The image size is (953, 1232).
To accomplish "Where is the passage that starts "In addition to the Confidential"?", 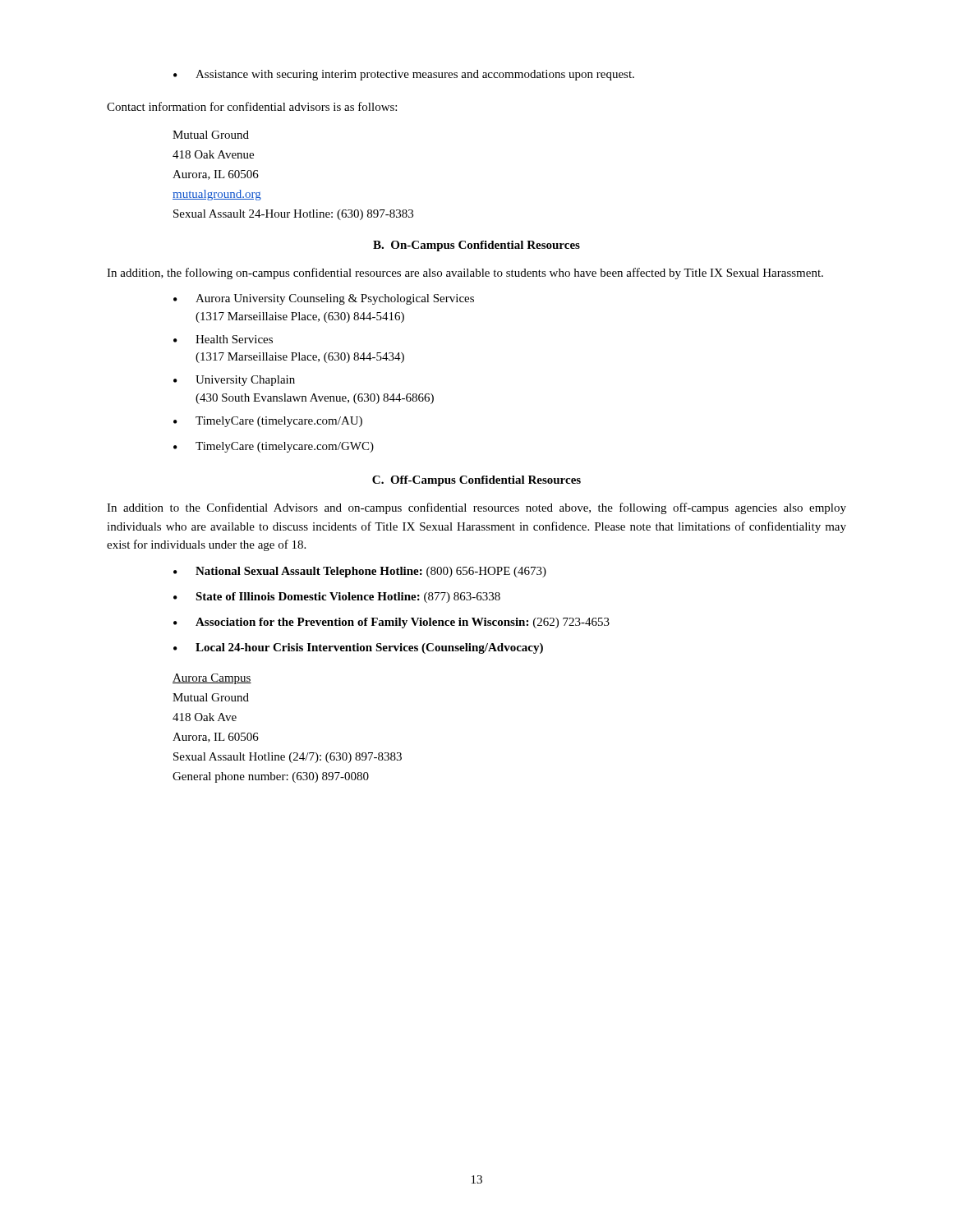I will [x=476, y=526].
